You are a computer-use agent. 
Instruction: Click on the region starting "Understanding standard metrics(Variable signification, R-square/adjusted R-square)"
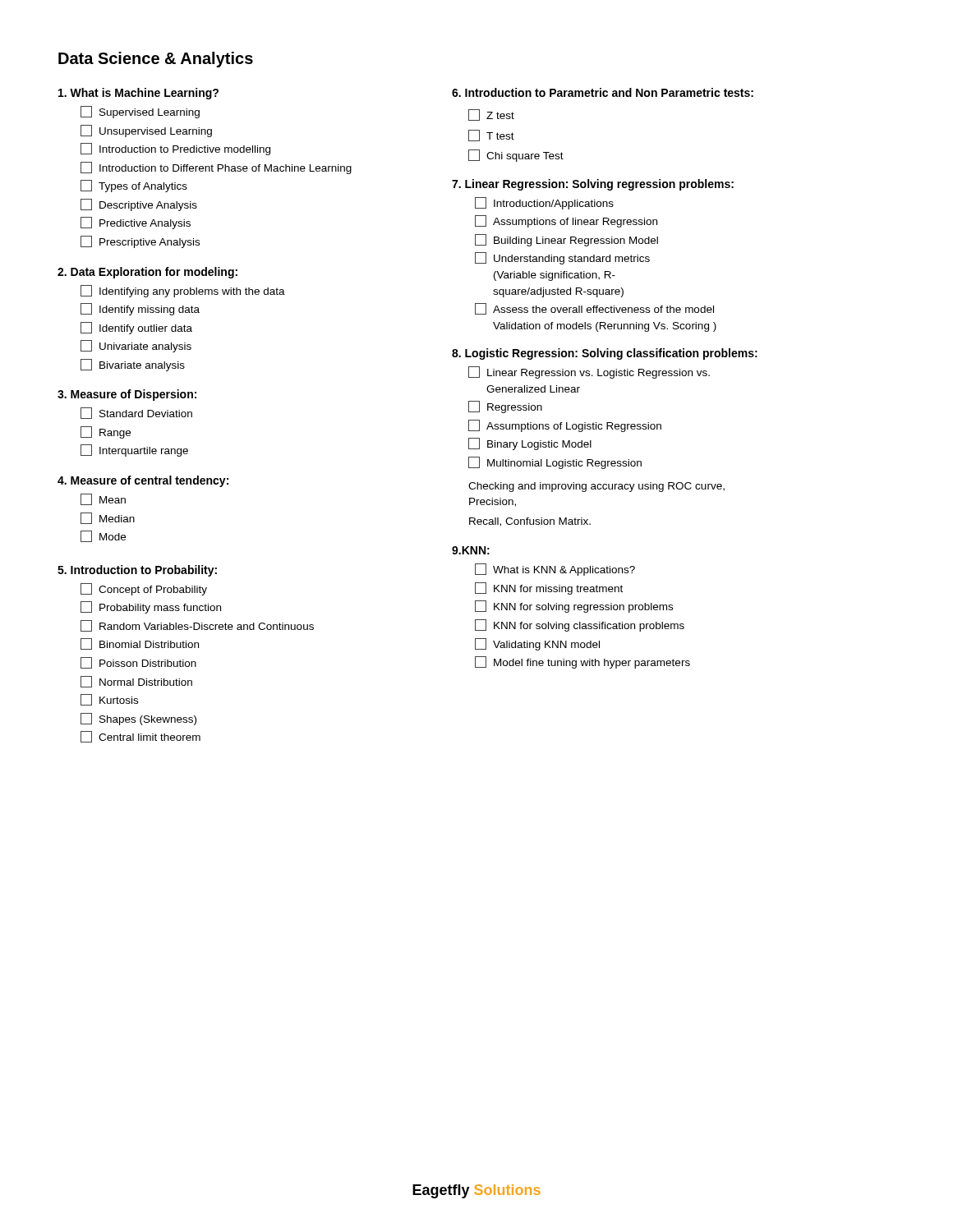562,258
